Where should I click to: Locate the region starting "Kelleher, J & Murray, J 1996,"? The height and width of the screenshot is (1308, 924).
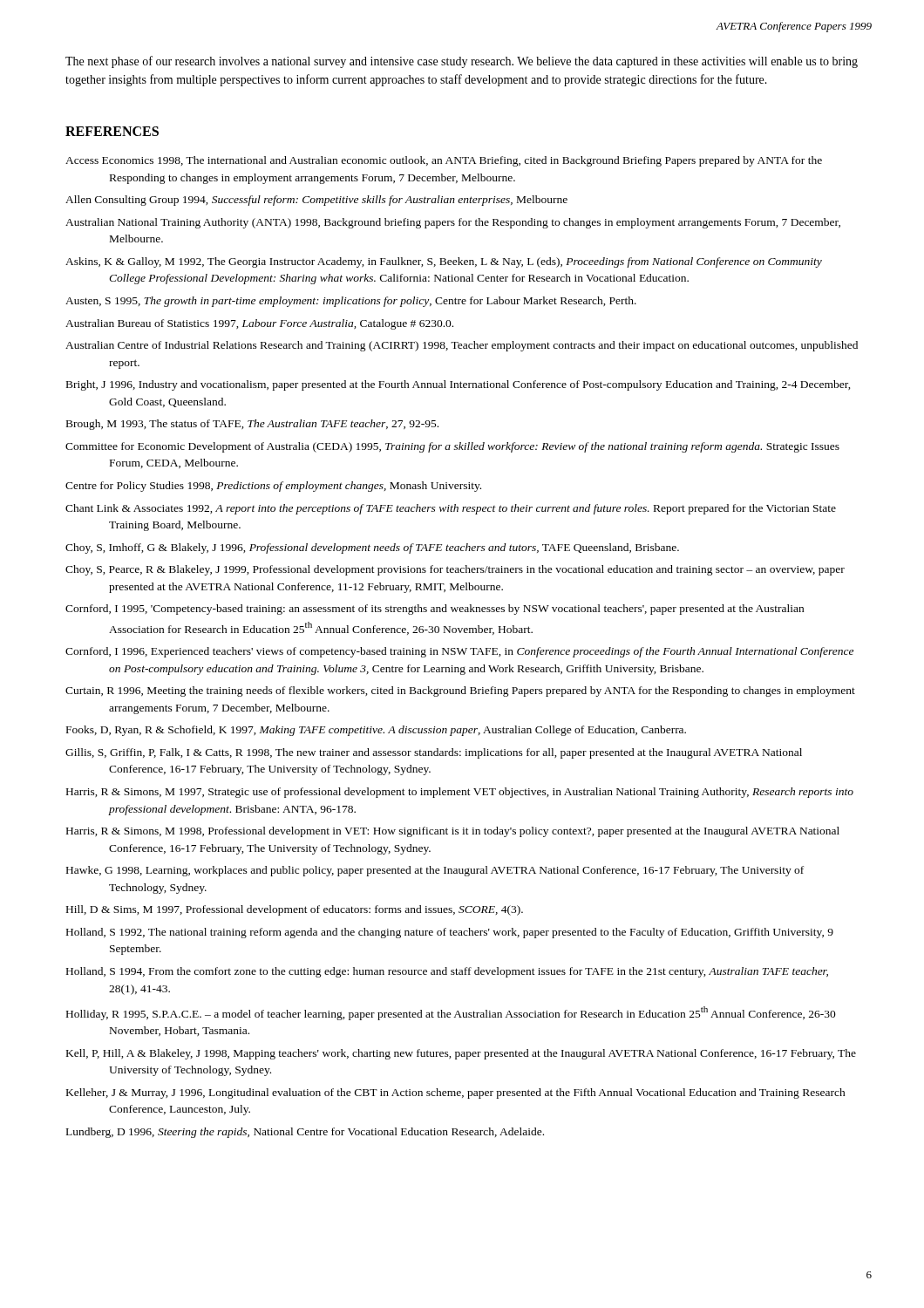point(455,1101)
